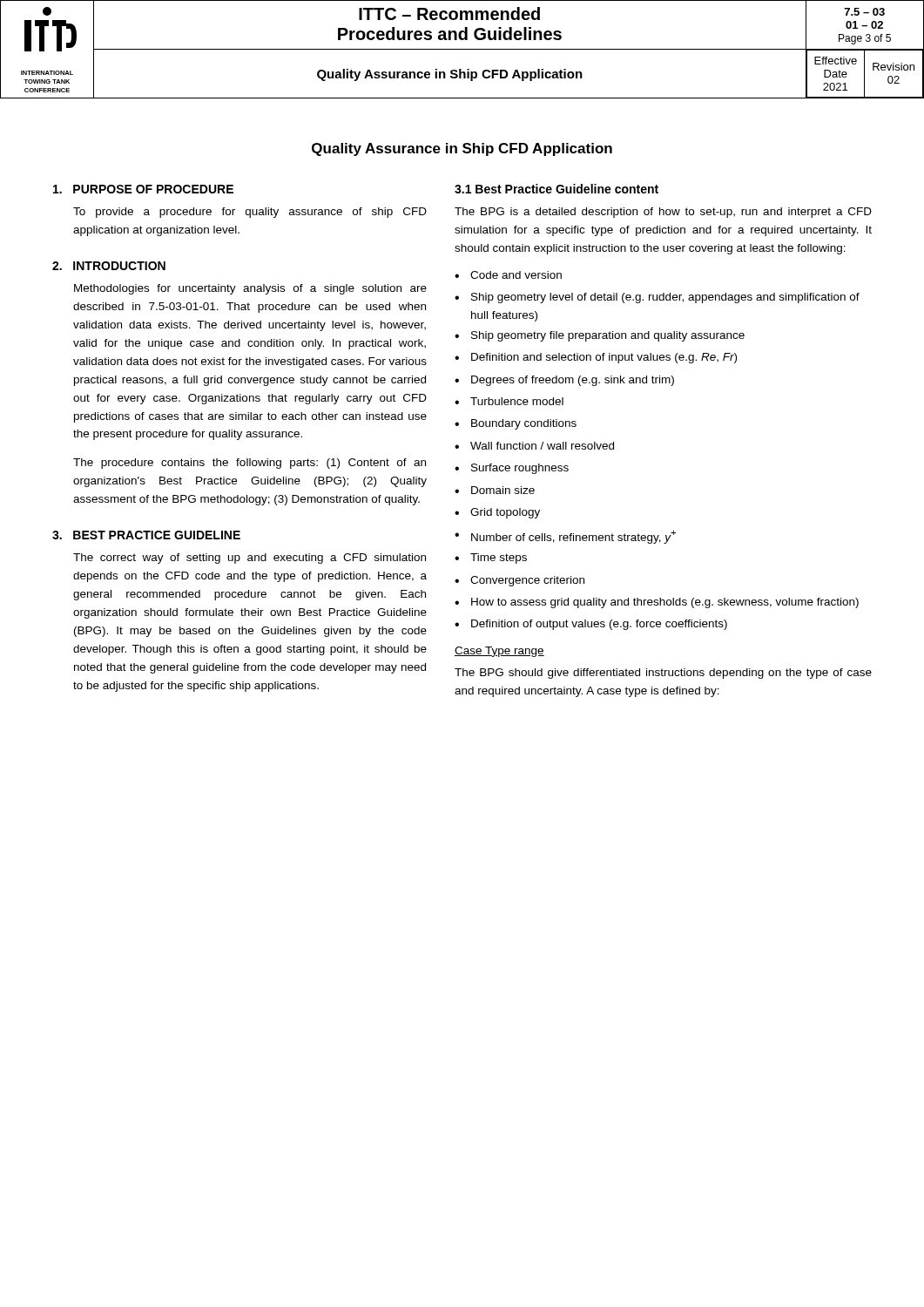Locate the text block starting "1. PURPOSE OF PROCEDURE"
This screenshot has height=1307, width=924.
(143, 189)
